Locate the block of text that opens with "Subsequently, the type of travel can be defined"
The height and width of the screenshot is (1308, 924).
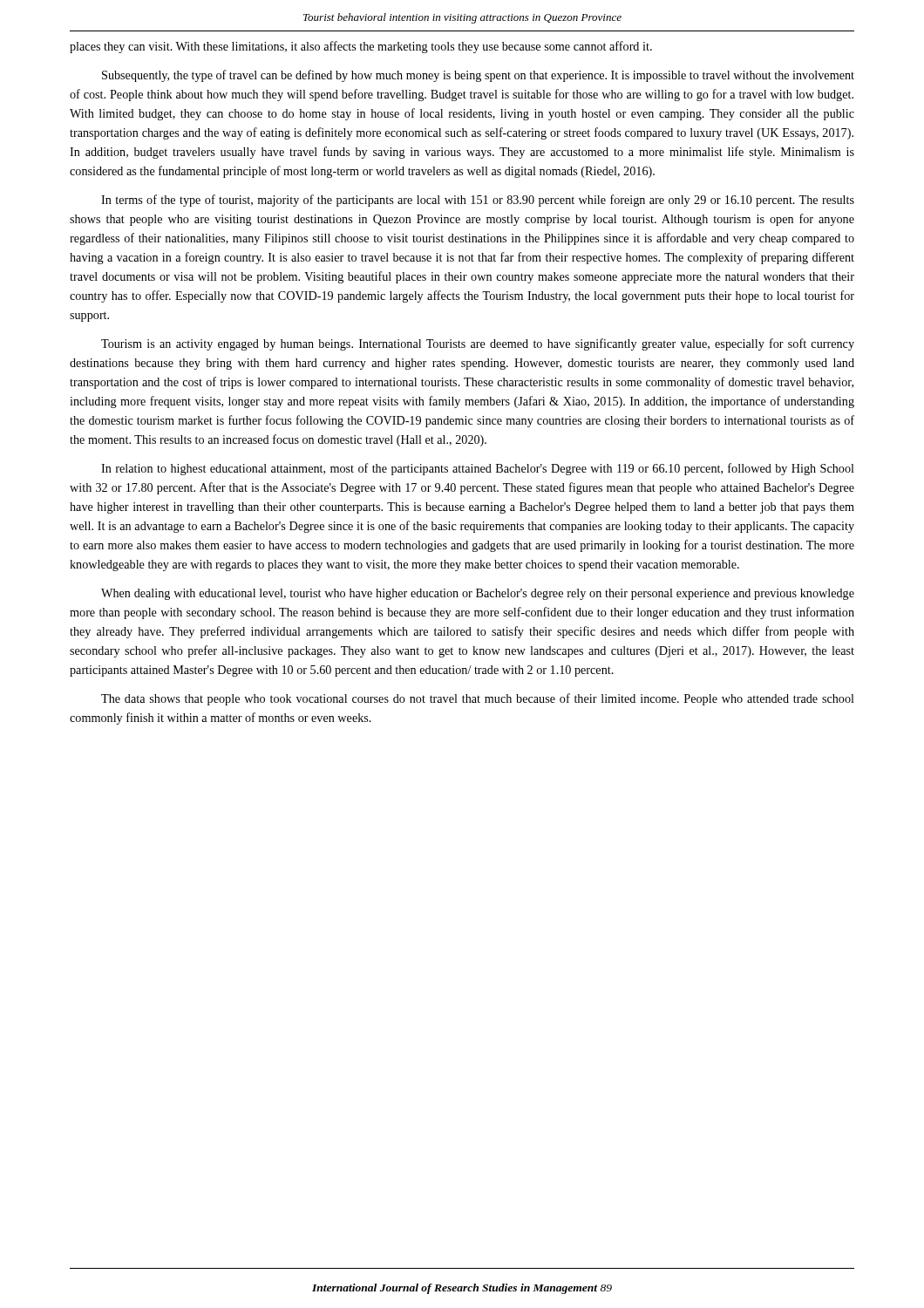462,123
